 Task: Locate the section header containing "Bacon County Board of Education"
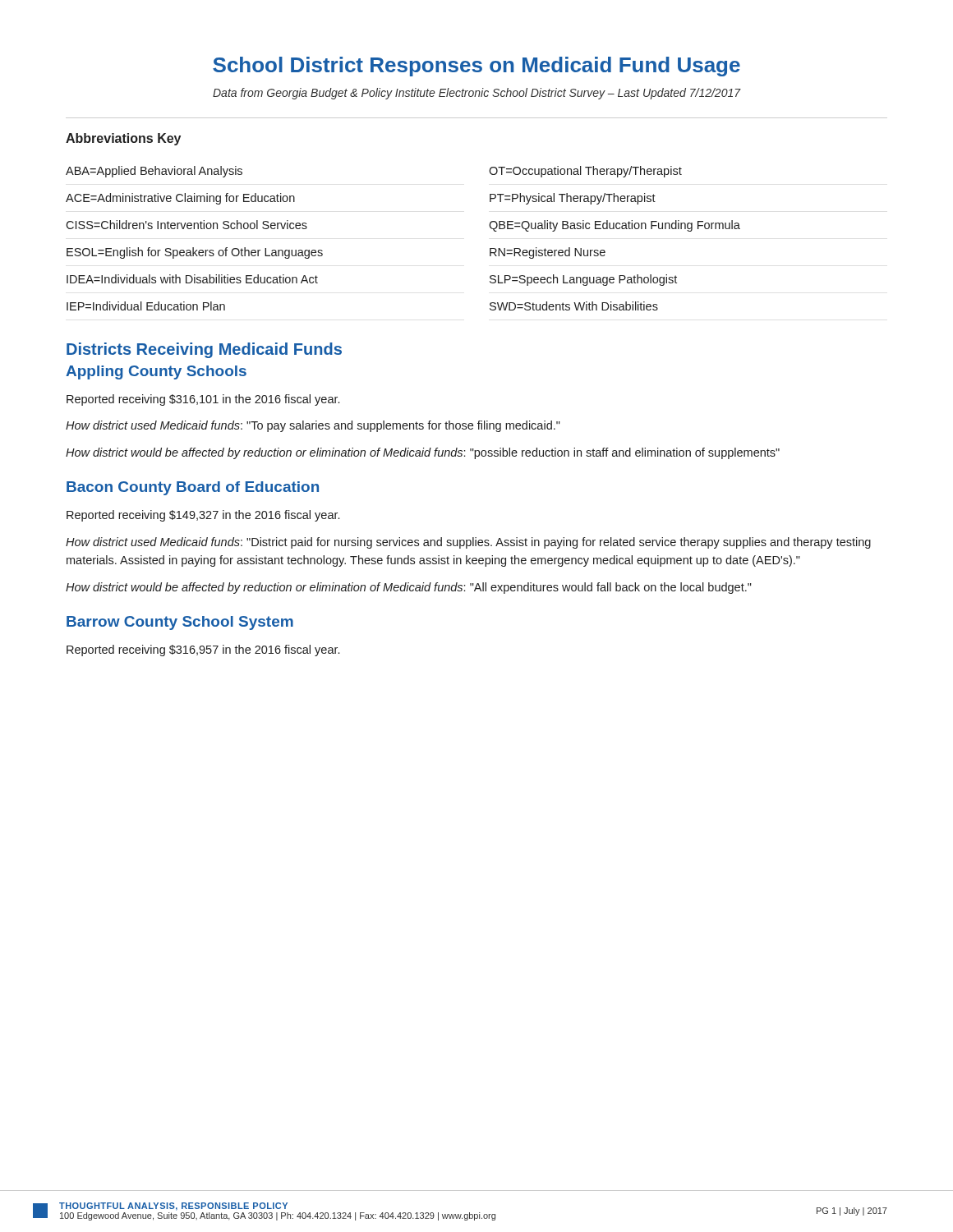[193, 487]
